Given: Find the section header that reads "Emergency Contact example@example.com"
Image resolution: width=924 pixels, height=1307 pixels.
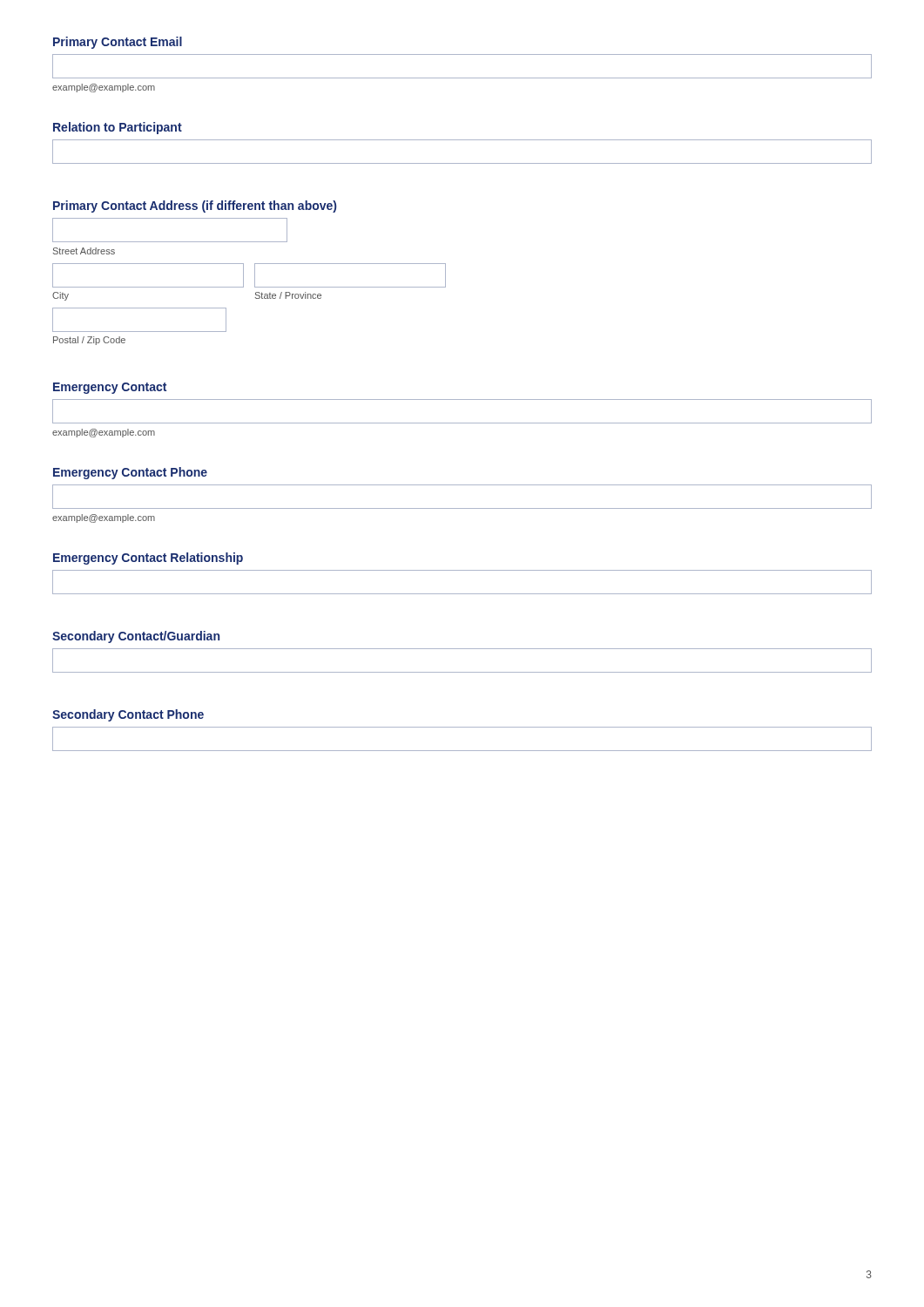Looking at the screenshot, I should coord(462,409).
